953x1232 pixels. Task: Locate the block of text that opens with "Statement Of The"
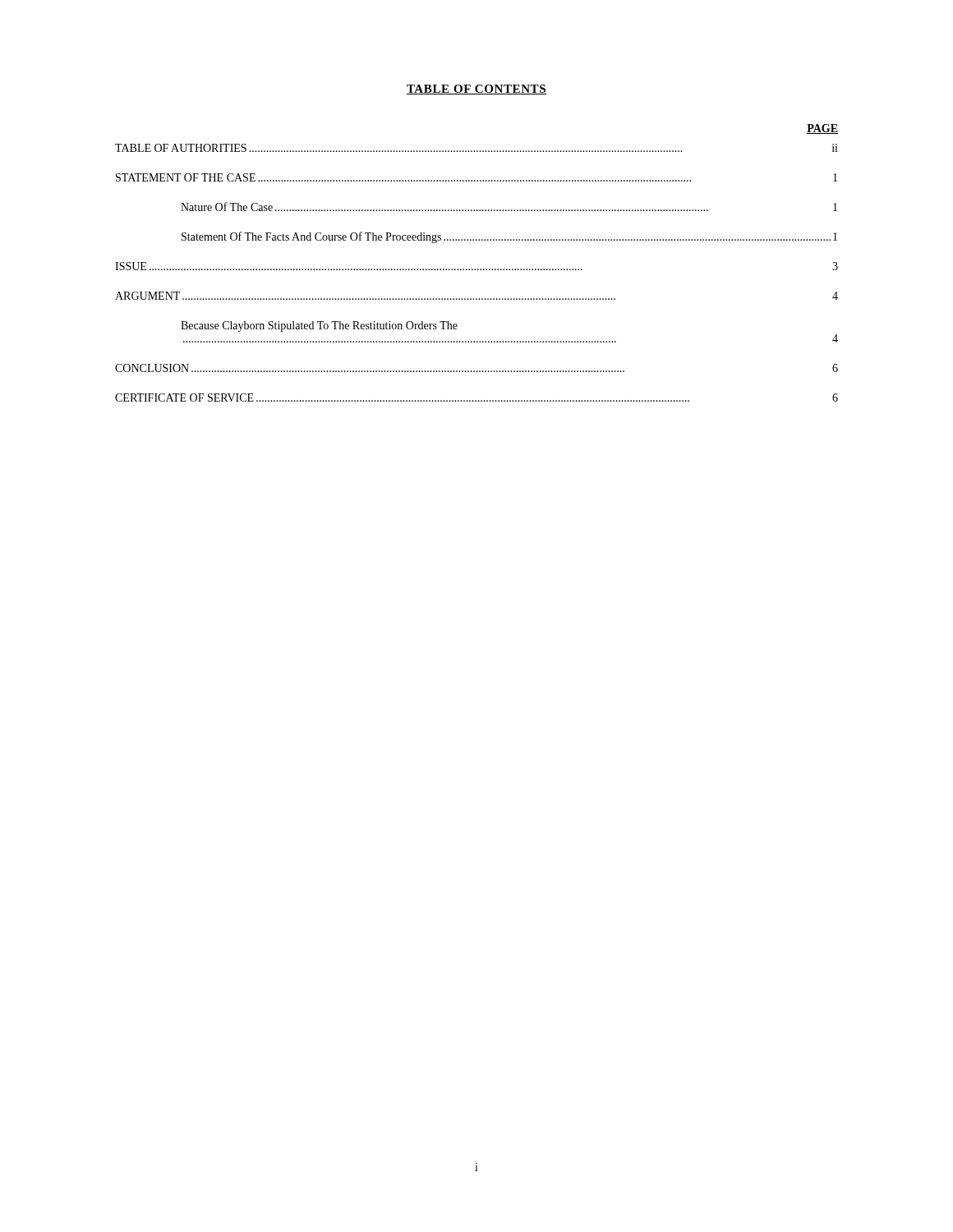point(509,237)
